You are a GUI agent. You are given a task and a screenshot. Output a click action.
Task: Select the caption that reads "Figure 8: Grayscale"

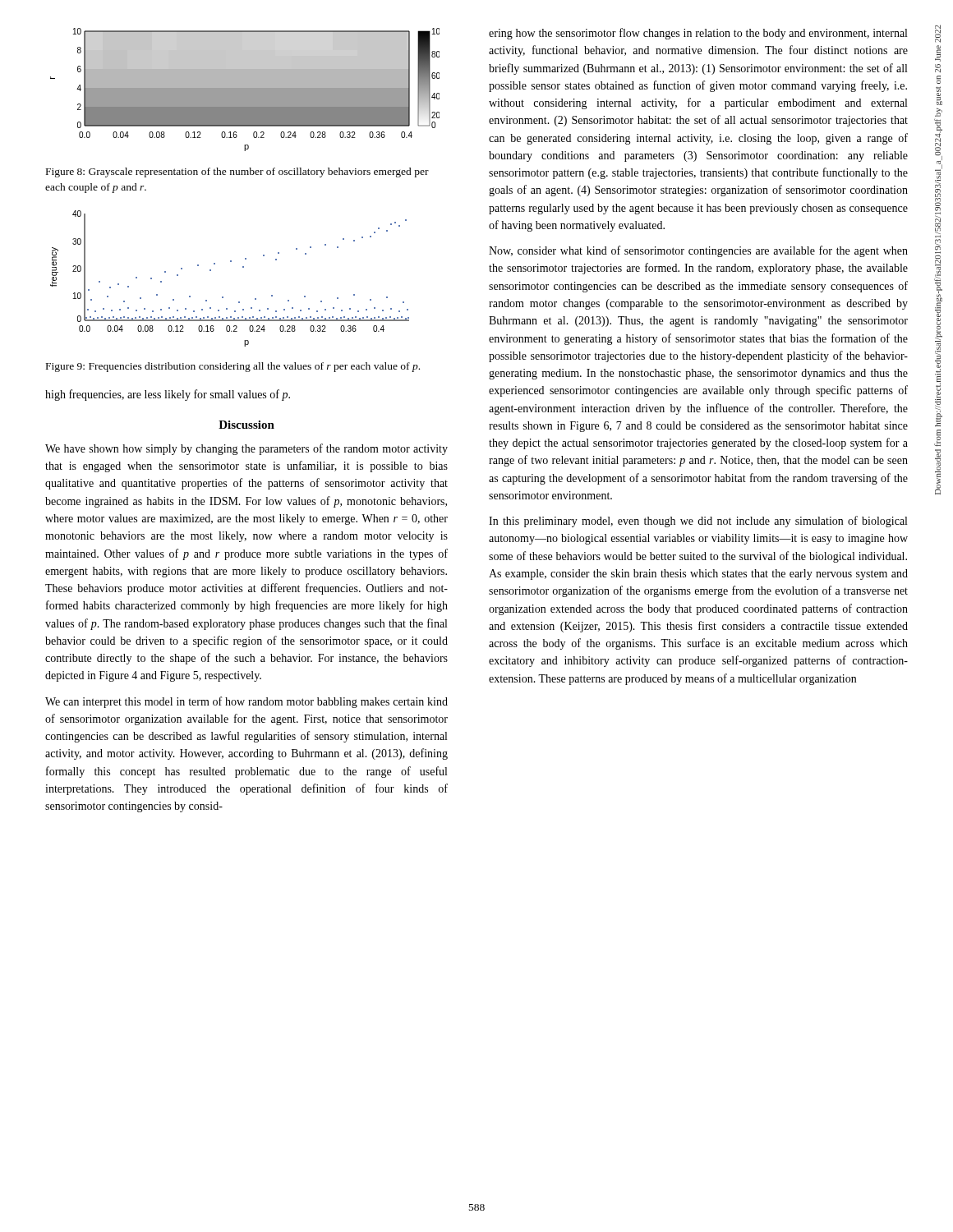coord(237,179)
